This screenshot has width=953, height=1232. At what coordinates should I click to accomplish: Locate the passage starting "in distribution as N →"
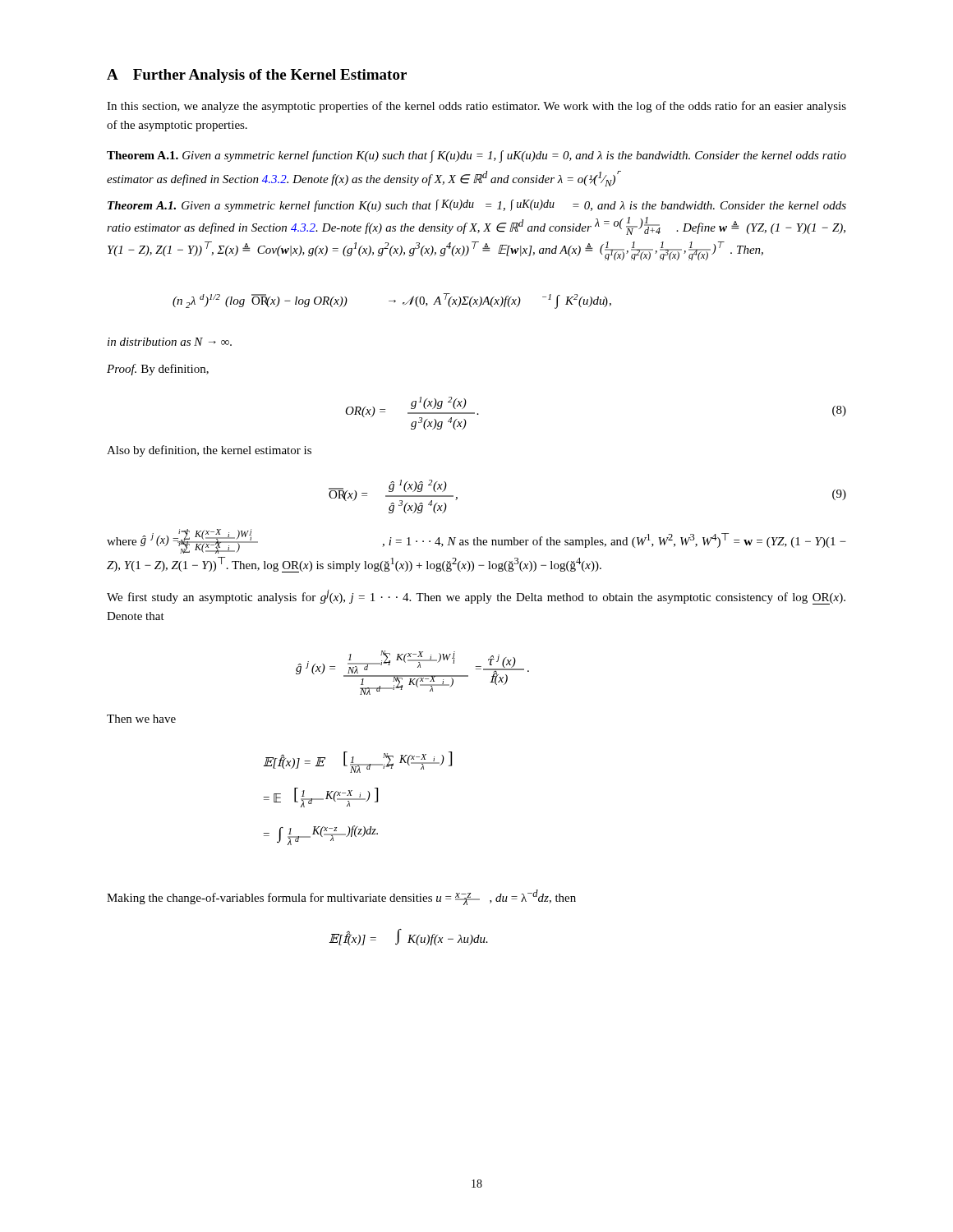170,341
